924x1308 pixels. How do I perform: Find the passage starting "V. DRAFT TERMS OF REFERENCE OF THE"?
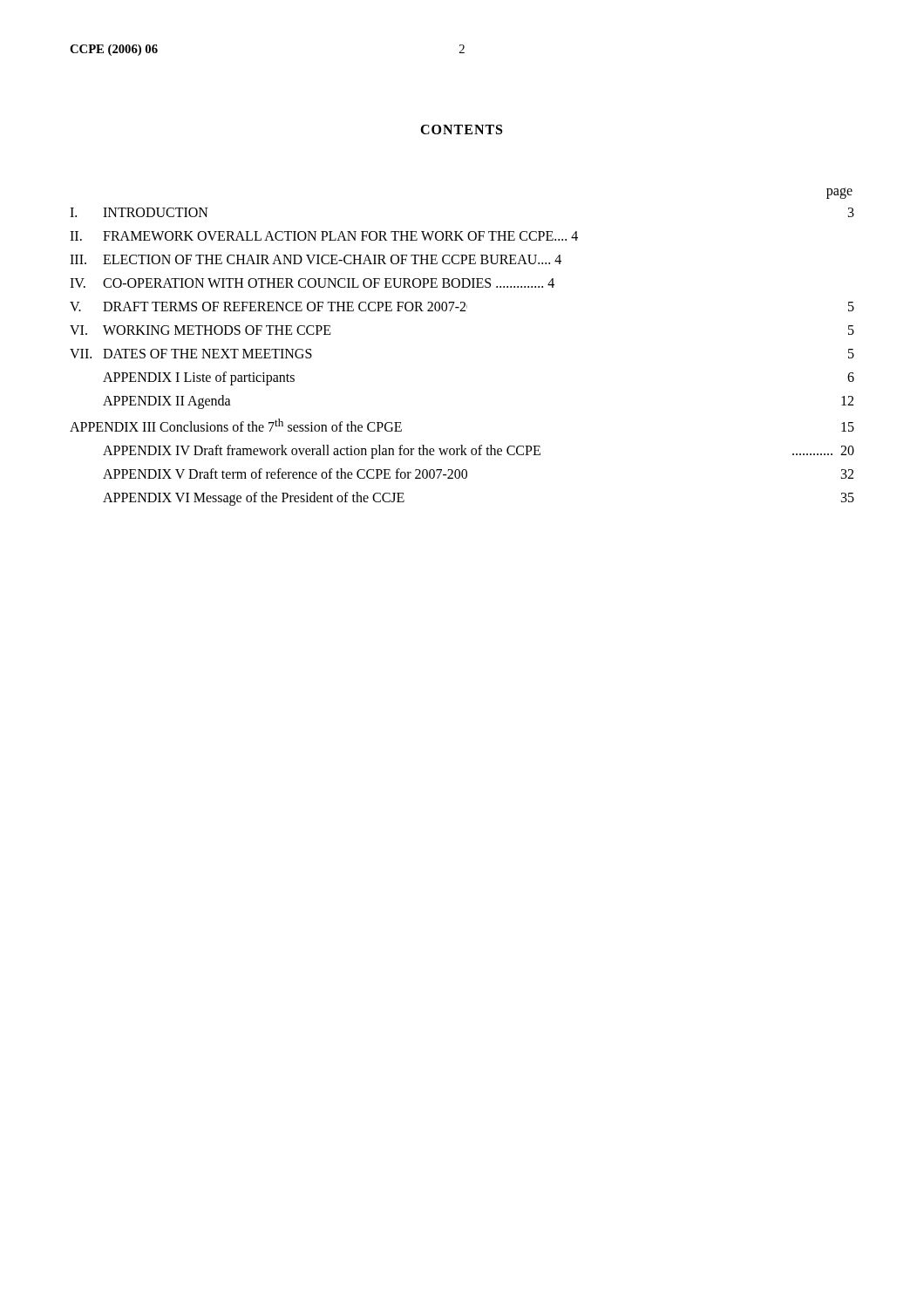pos(462,307)
